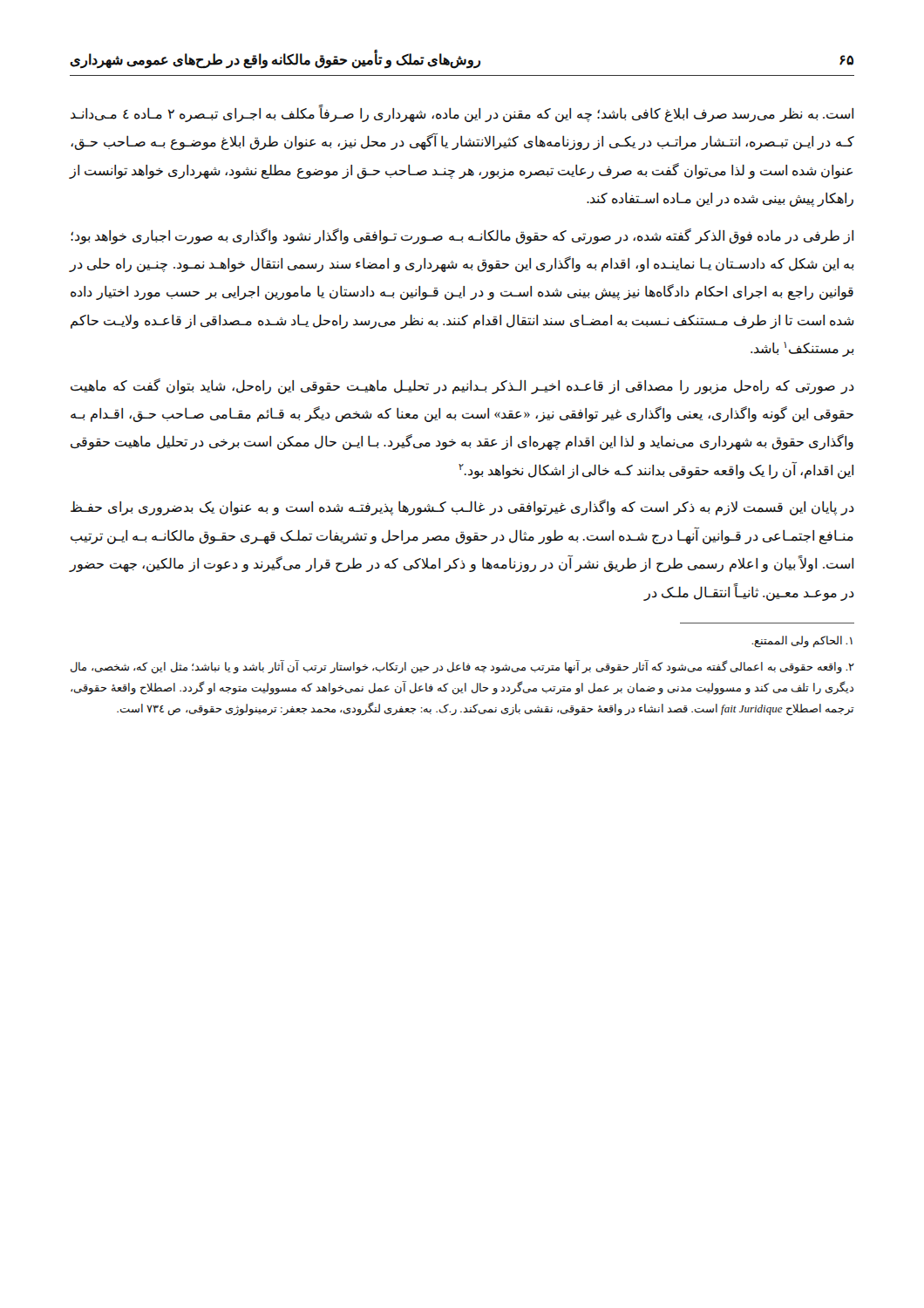This screenshot has width=924, height=1308.
Task: Select the text starting "است. به نظر می‌رسد"
Action: point(462,156)
